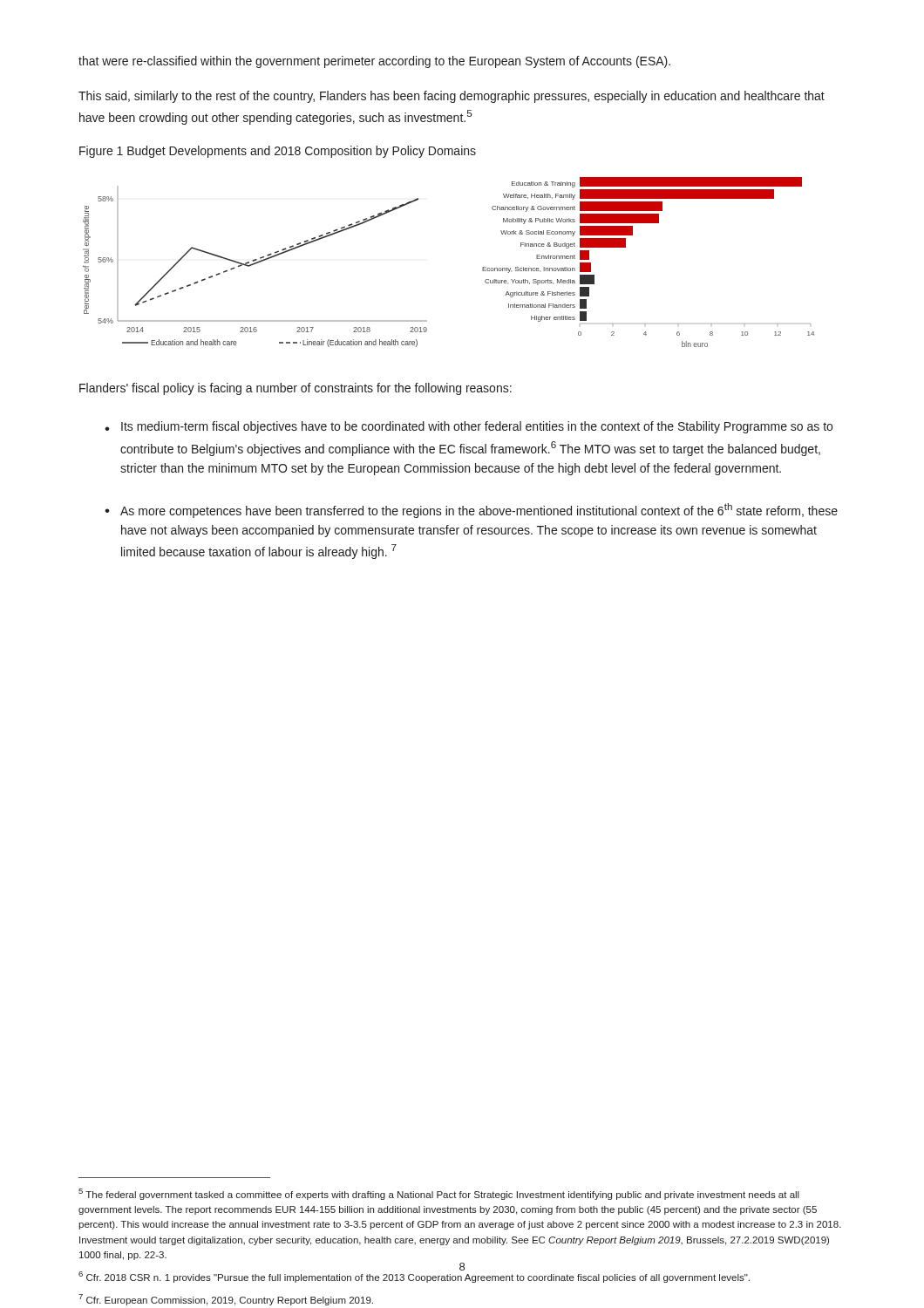Viewport: 924px width, 1308px height.
Task: Select the line chart
Action: (x=257, y=261)
